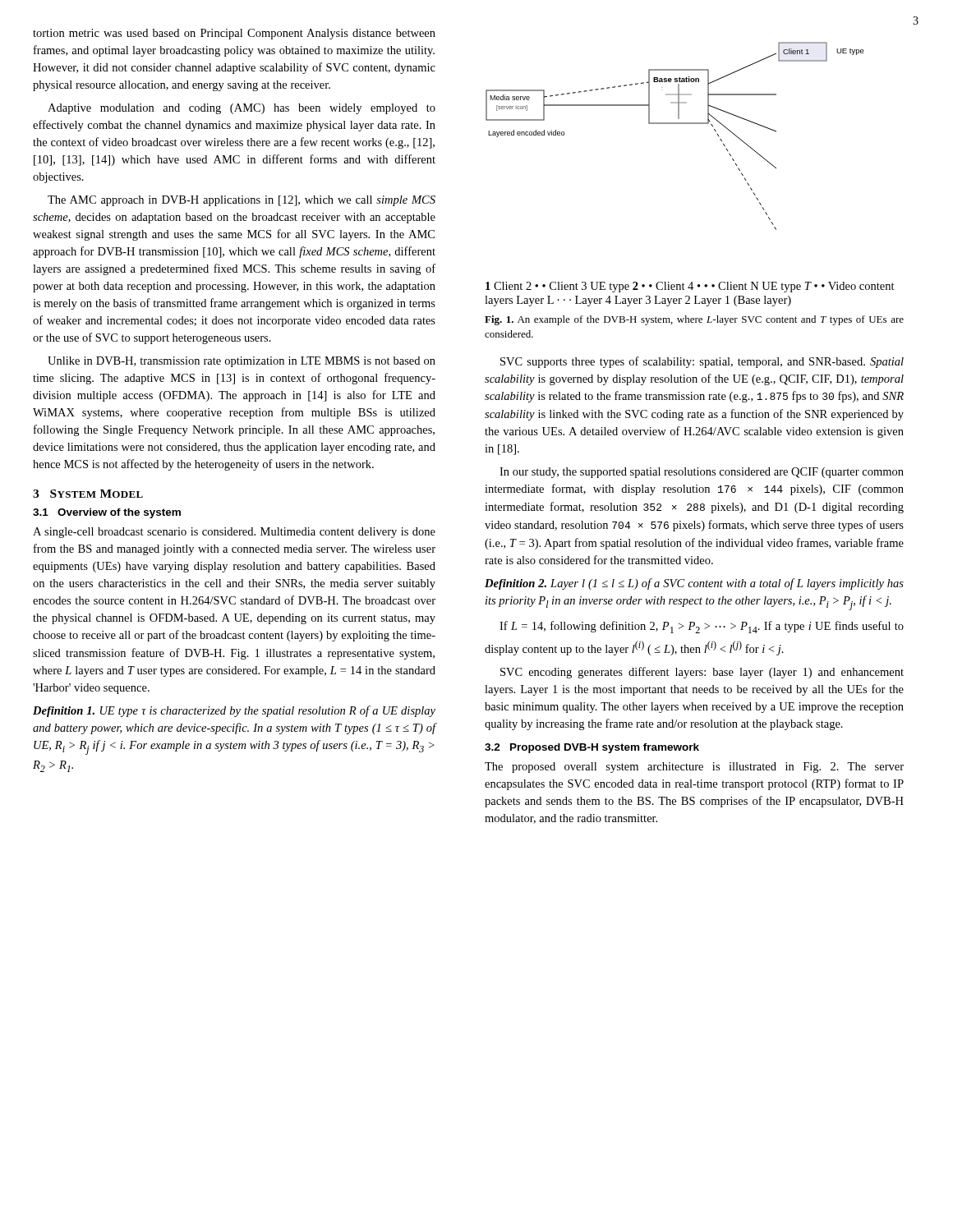Image resolution: width=953 pixels, height=1232 pixels.
Task: Locate the element starting "SVC encoding generates different layers:"
Action: tap(694, 698)
